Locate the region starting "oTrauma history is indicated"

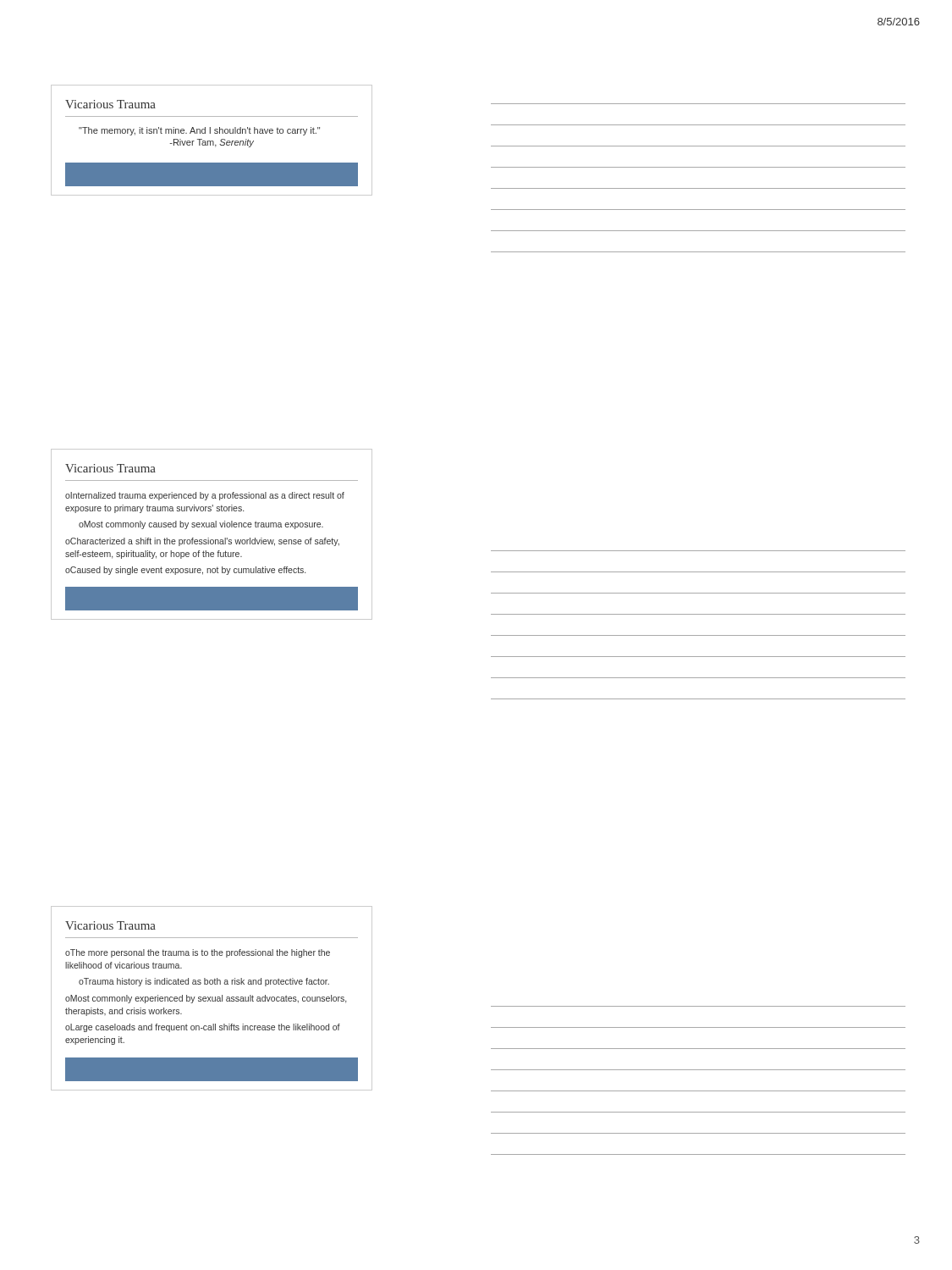pyautogui.click(x=204, y=982)
